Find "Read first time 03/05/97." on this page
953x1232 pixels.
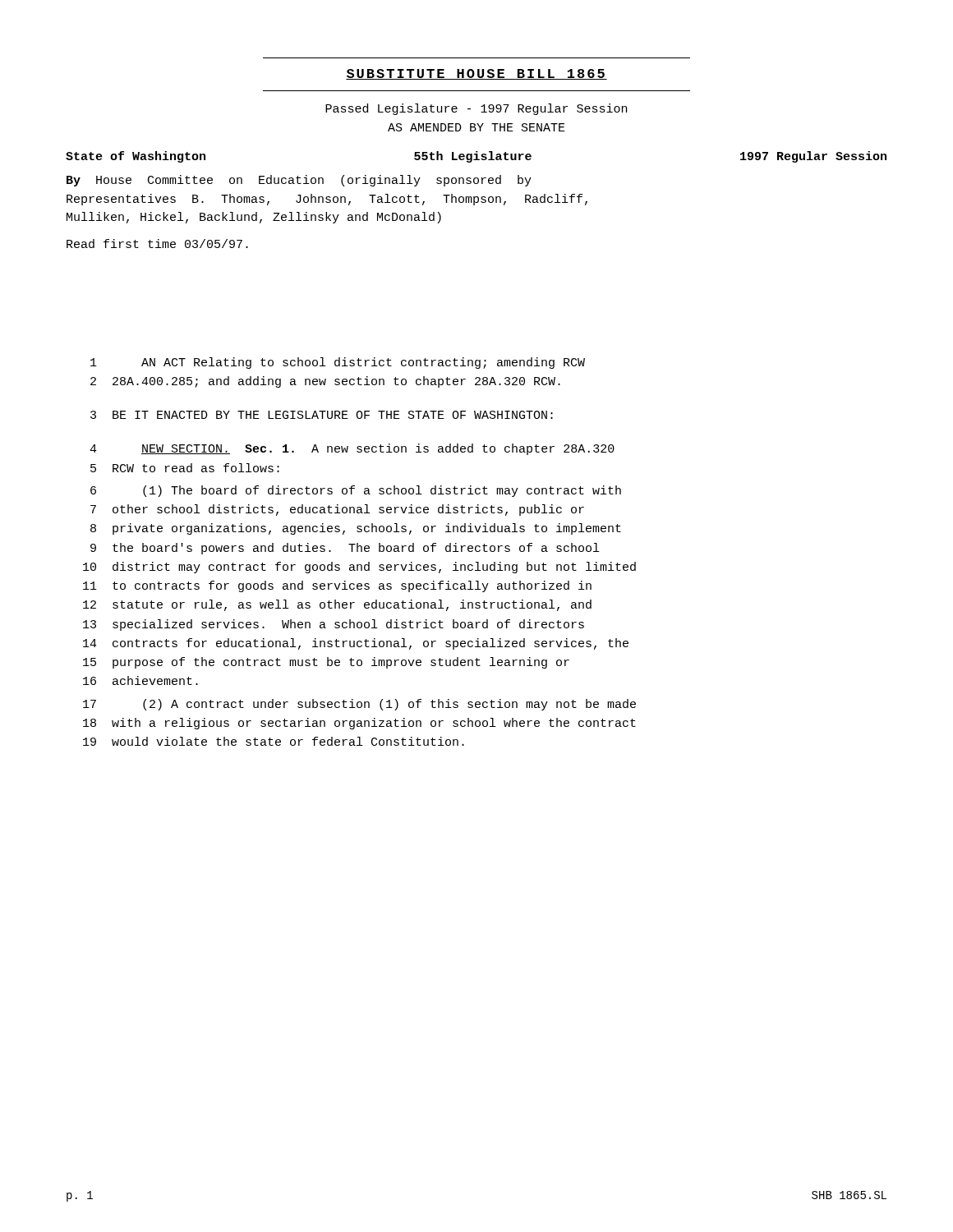coord(158,245)
